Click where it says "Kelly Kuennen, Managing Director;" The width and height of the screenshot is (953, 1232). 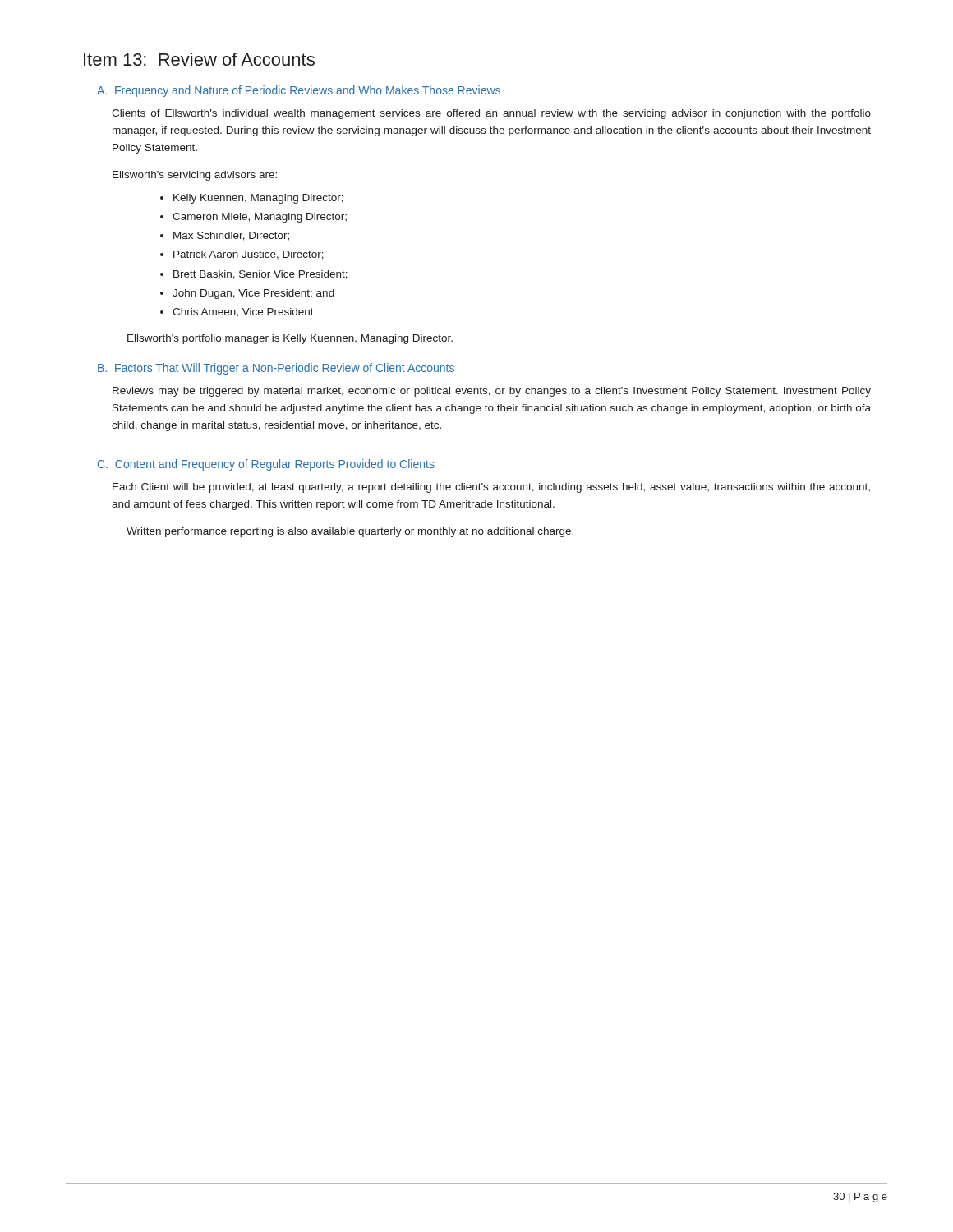tap(258, 197)
